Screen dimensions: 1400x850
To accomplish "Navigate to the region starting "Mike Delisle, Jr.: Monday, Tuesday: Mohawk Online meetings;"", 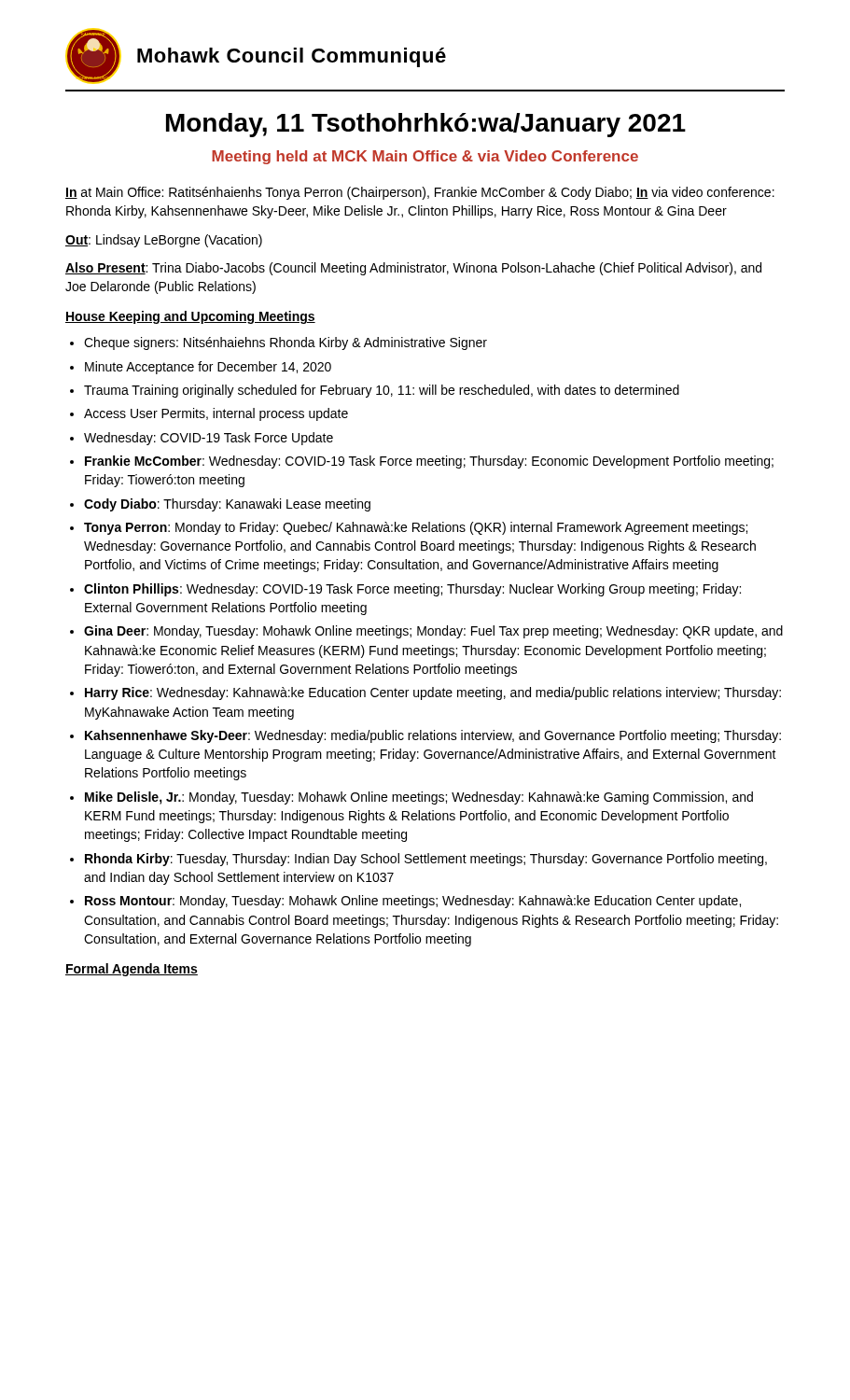I will (x=434, y=816).
